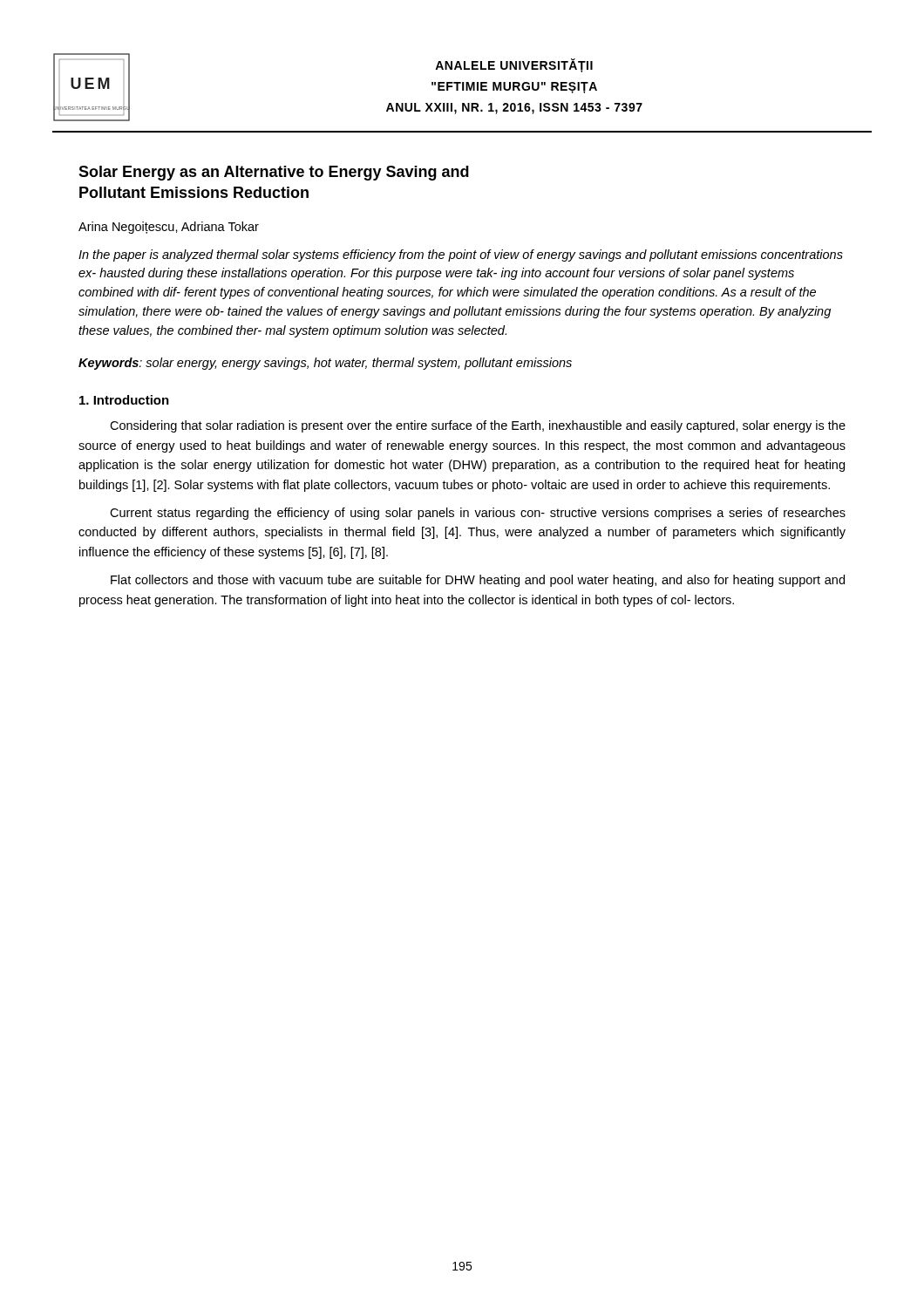
Task: Locate the text block with the text "In the paper is analyzed thermal solar systems"
Action: (x=461, y=292)
